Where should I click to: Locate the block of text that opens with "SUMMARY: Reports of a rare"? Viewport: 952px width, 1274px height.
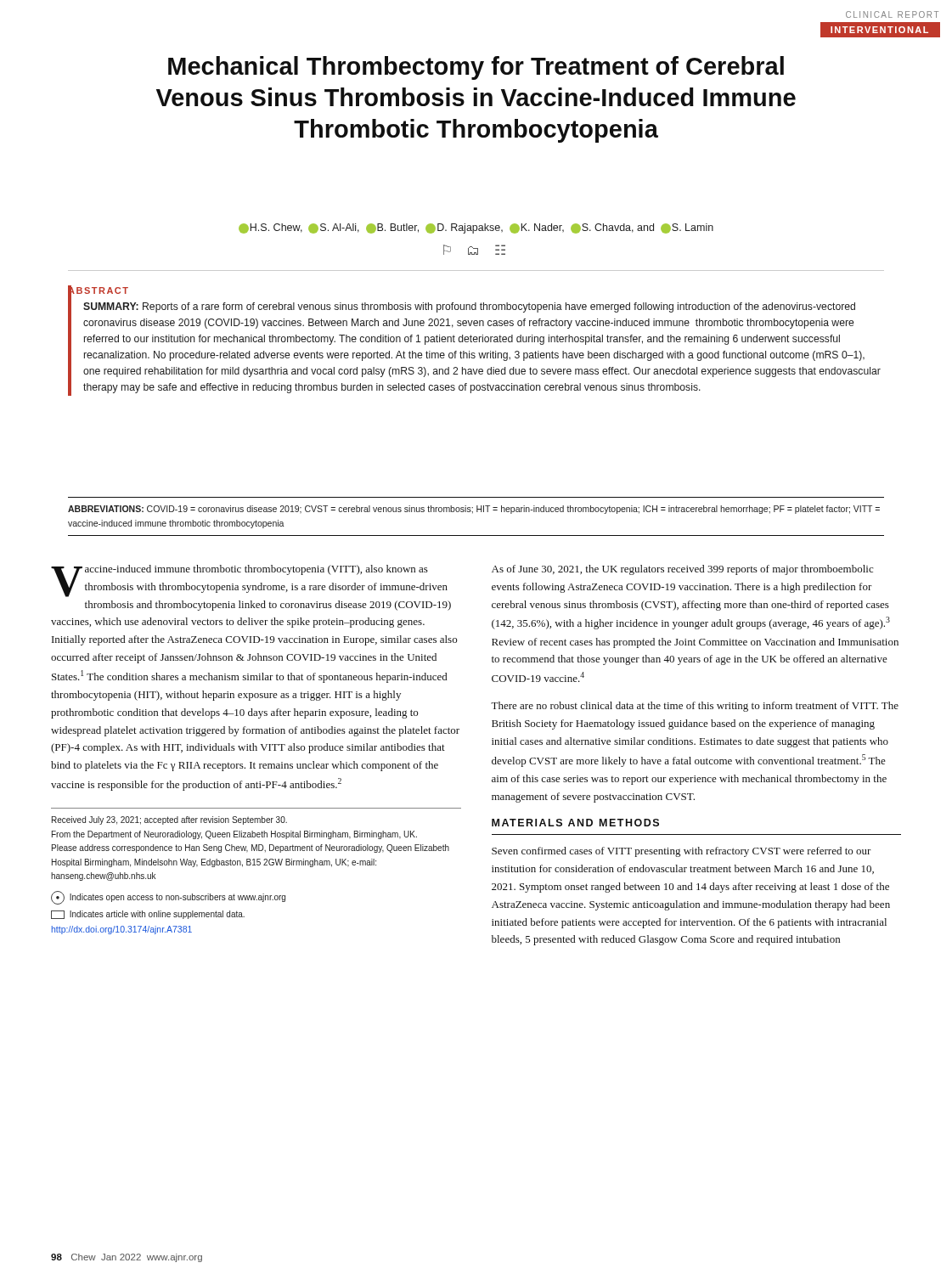(484, 347)
